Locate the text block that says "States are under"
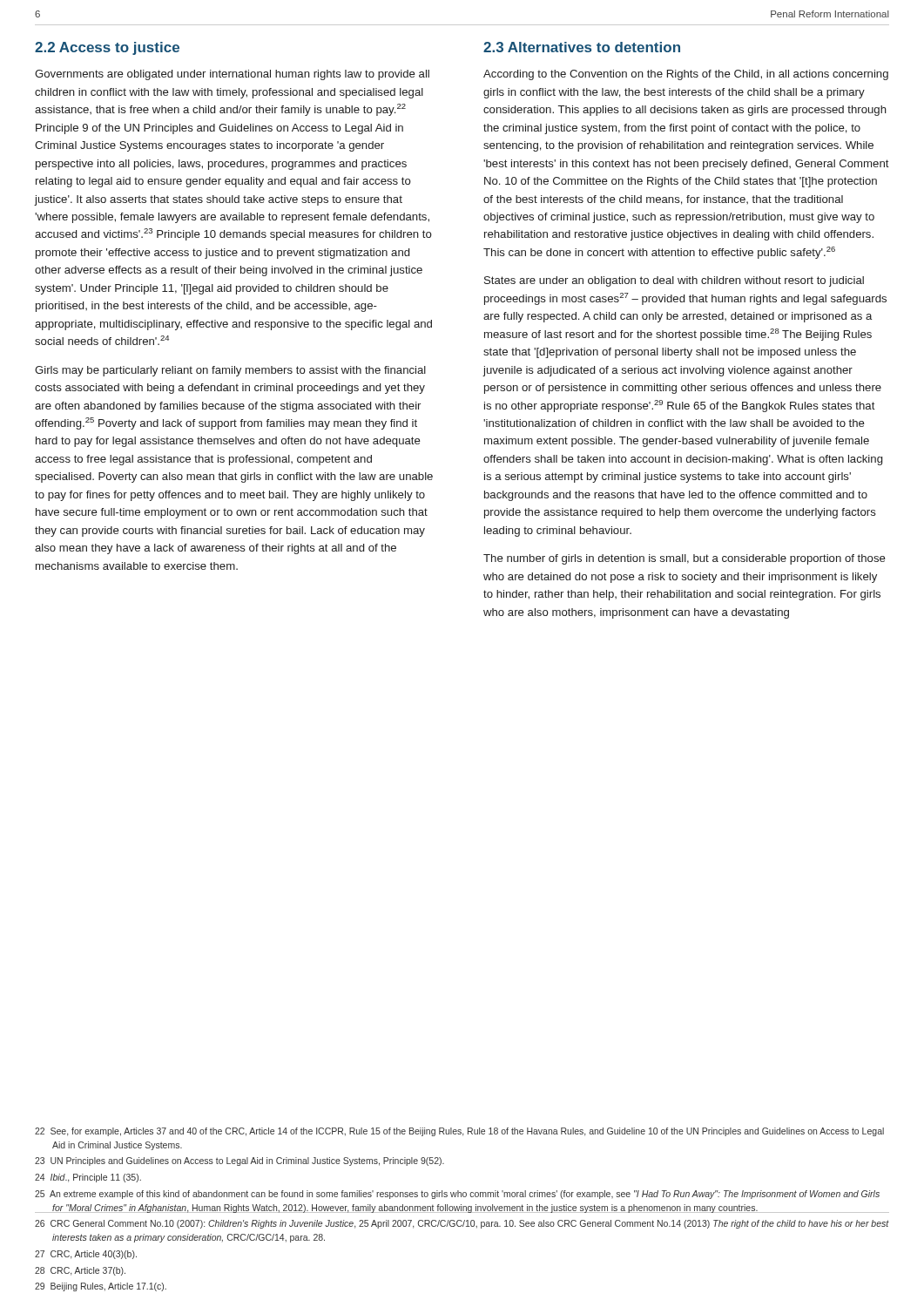924x1307 pixels. click(x=685, y=405)
